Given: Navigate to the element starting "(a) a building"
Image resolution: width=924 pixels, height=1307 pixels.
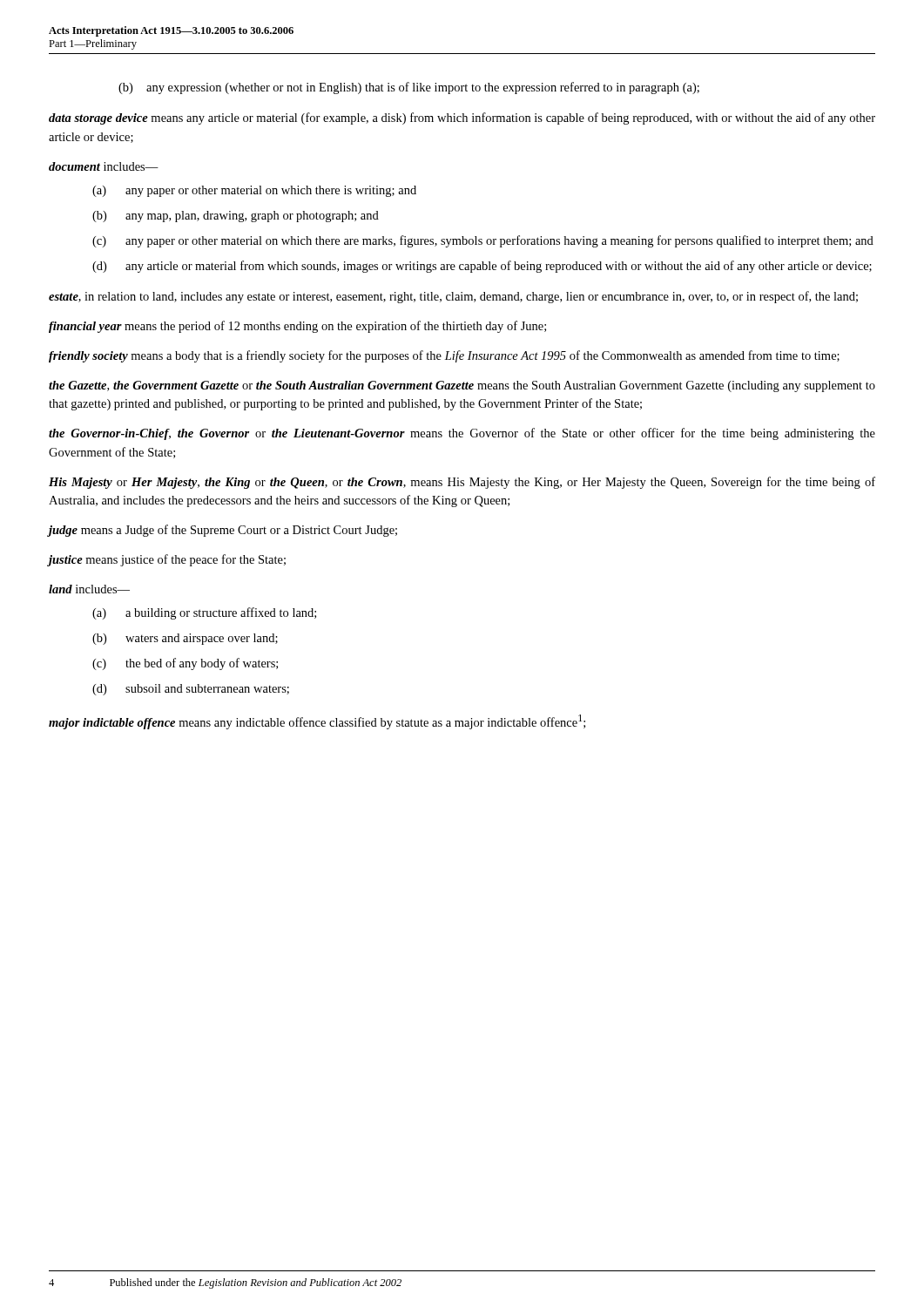Looking at the screenshot, I should point(205,613).
